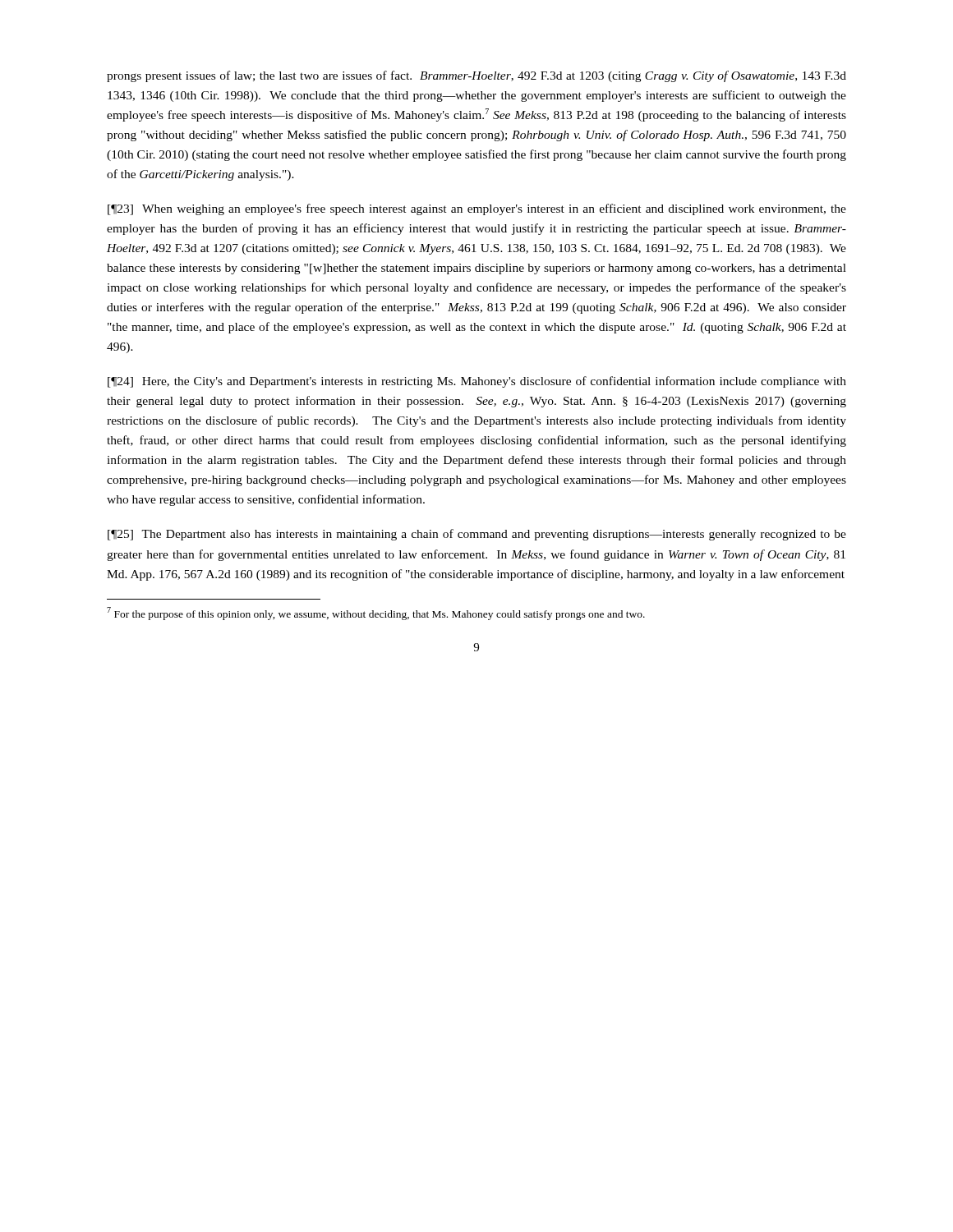Image resolution: width=953 pixels, height=1232 pixels.
Task: Find the passage starting "[¶23] When weighing an employee's"
Action: pos(476,277)
